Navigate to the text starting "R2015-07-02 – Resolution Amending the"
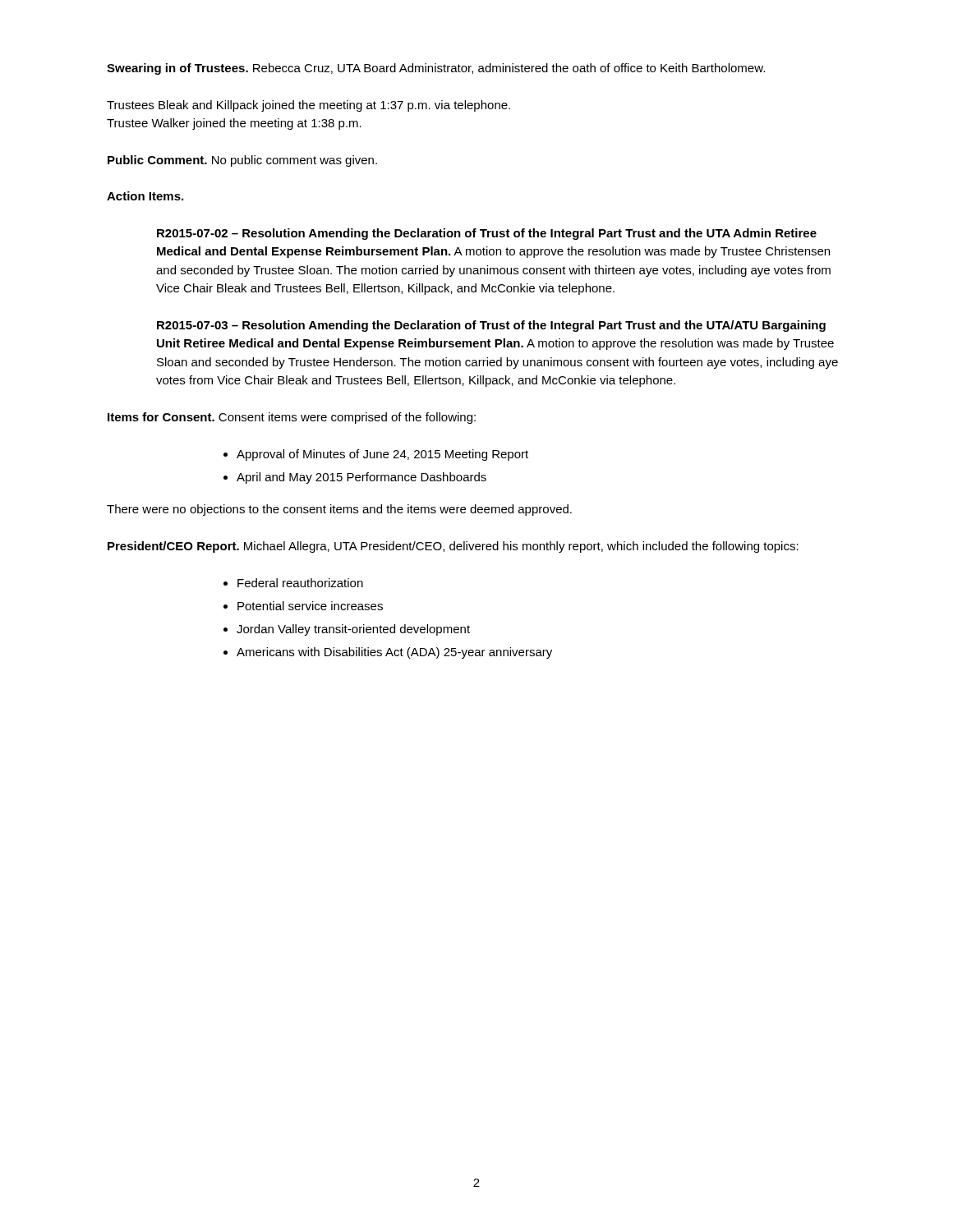Screen dimensions: 1232x953 pos(501,261)
